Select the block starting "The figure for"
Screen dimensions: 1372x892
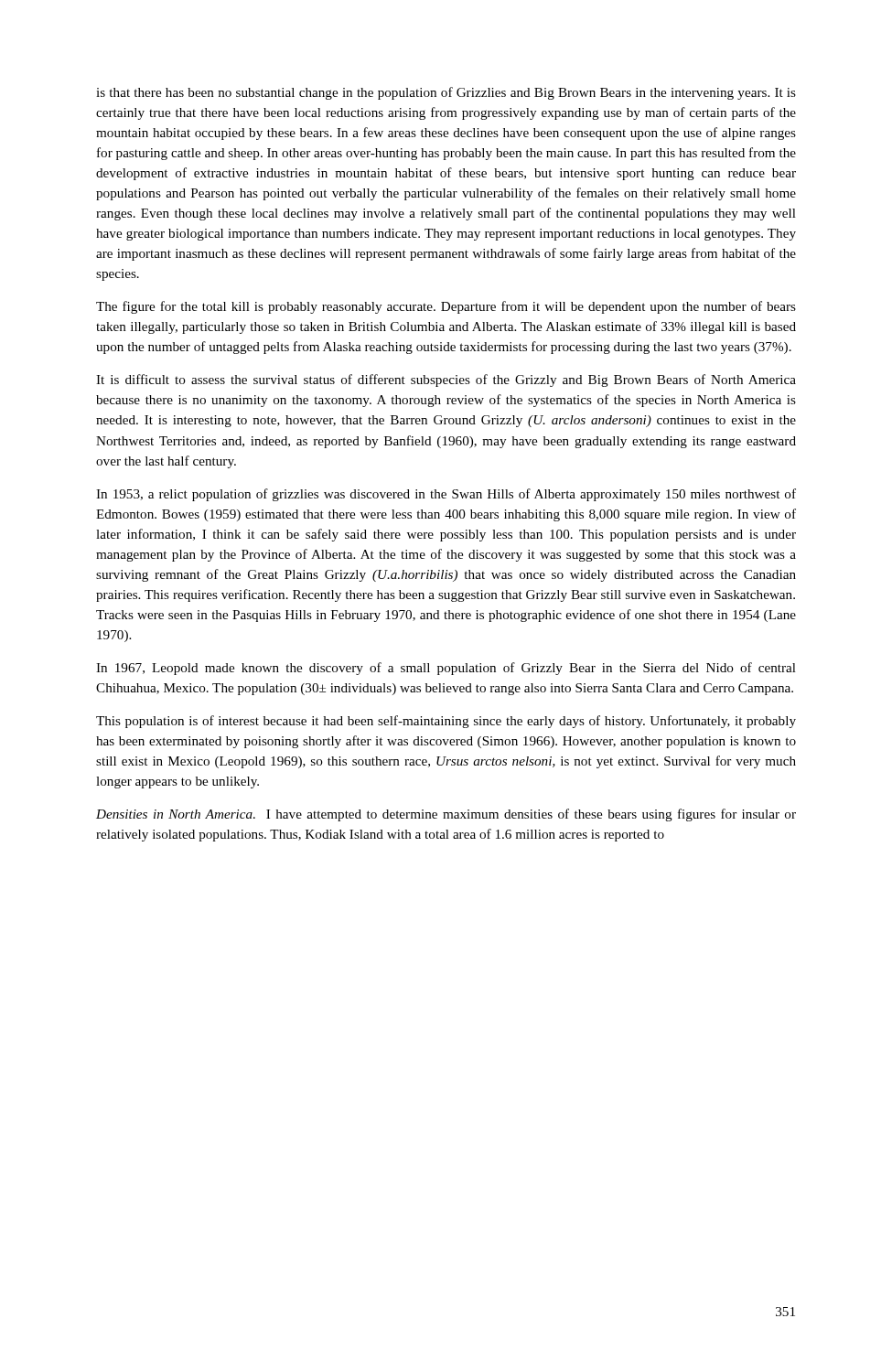446,327
